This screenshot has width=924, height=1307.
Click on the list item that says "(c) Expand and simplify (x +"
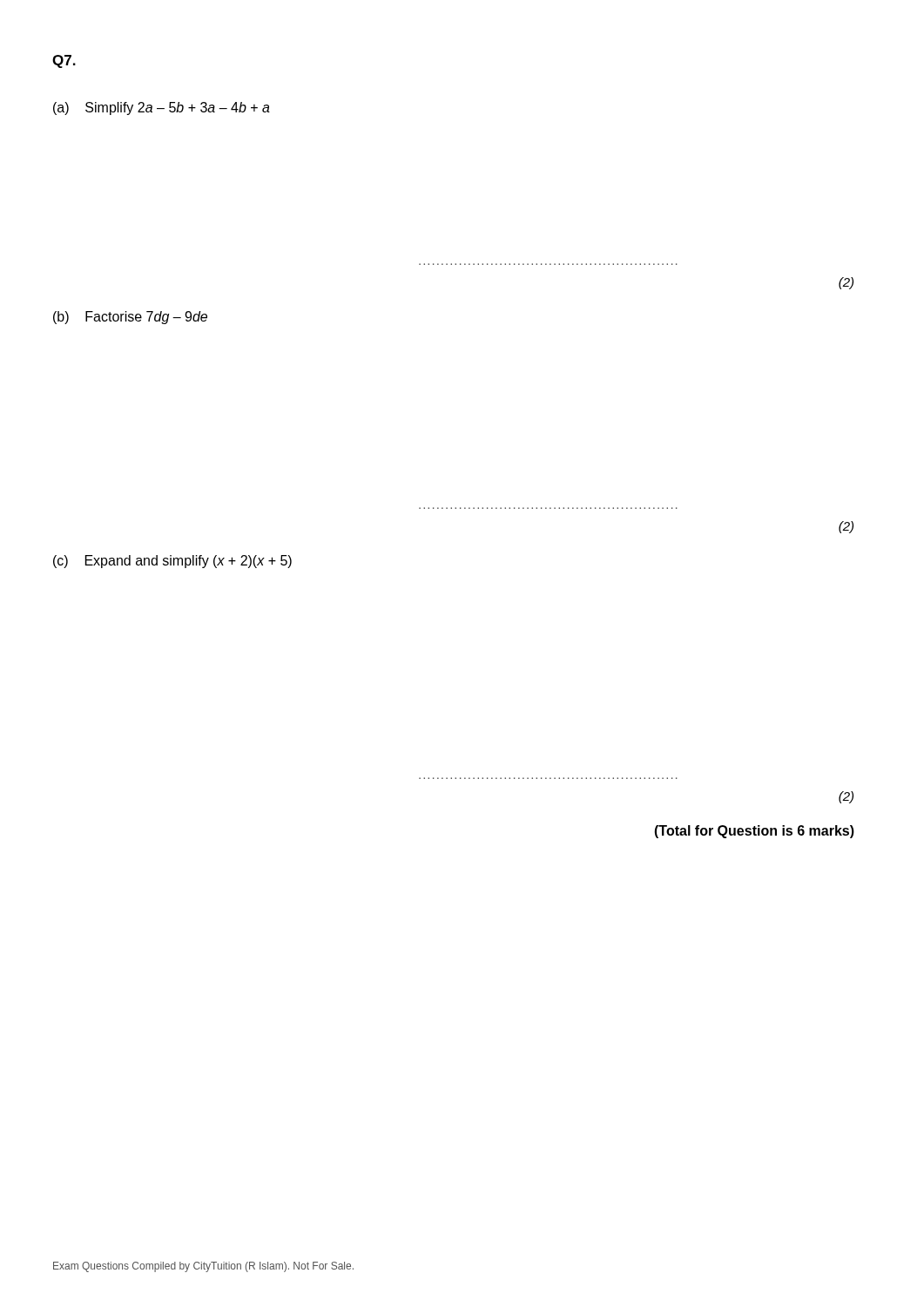coord(172,561)
